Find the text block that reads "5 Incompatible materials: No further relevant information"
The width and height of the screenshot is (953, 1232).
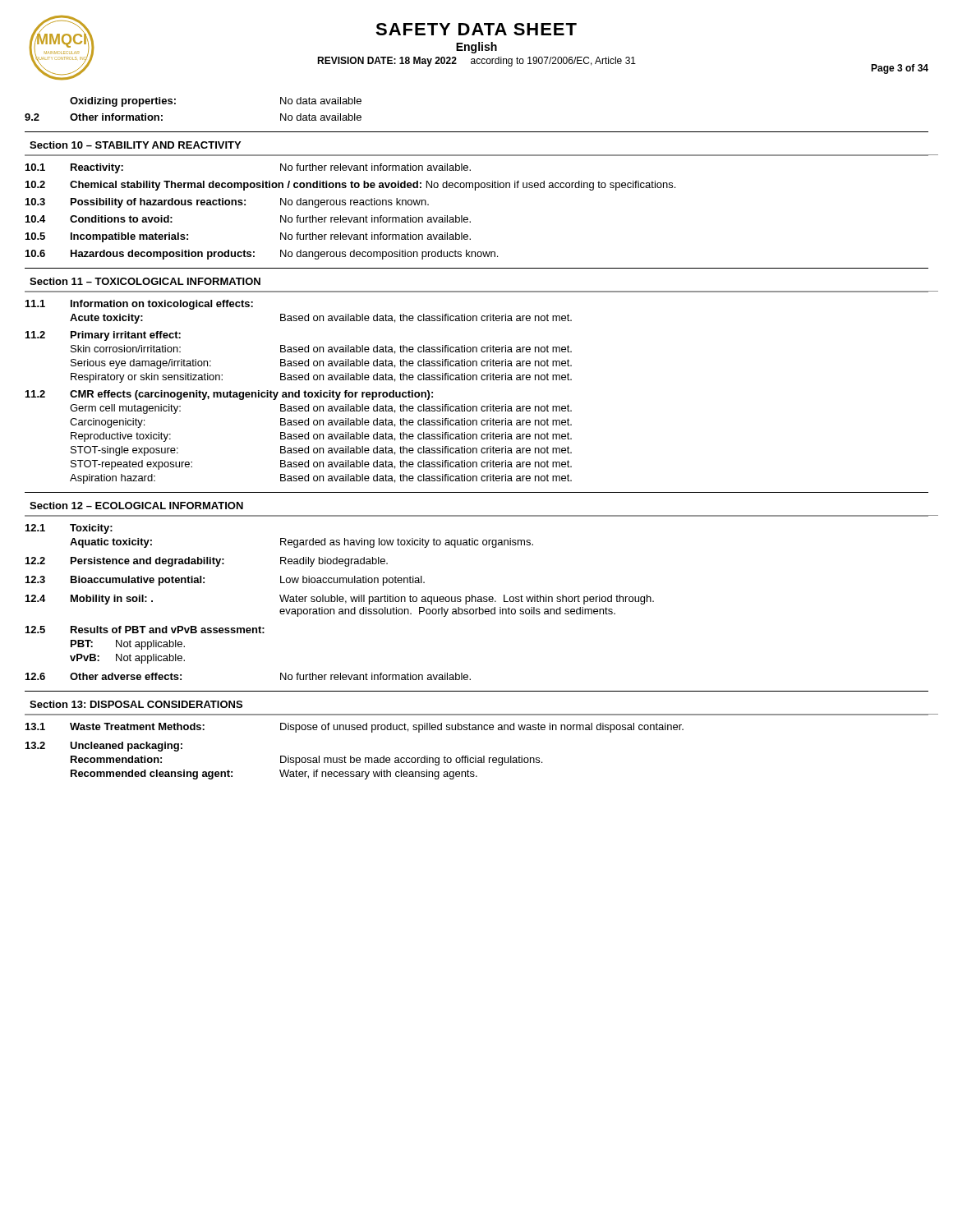(x=32, y=237)
